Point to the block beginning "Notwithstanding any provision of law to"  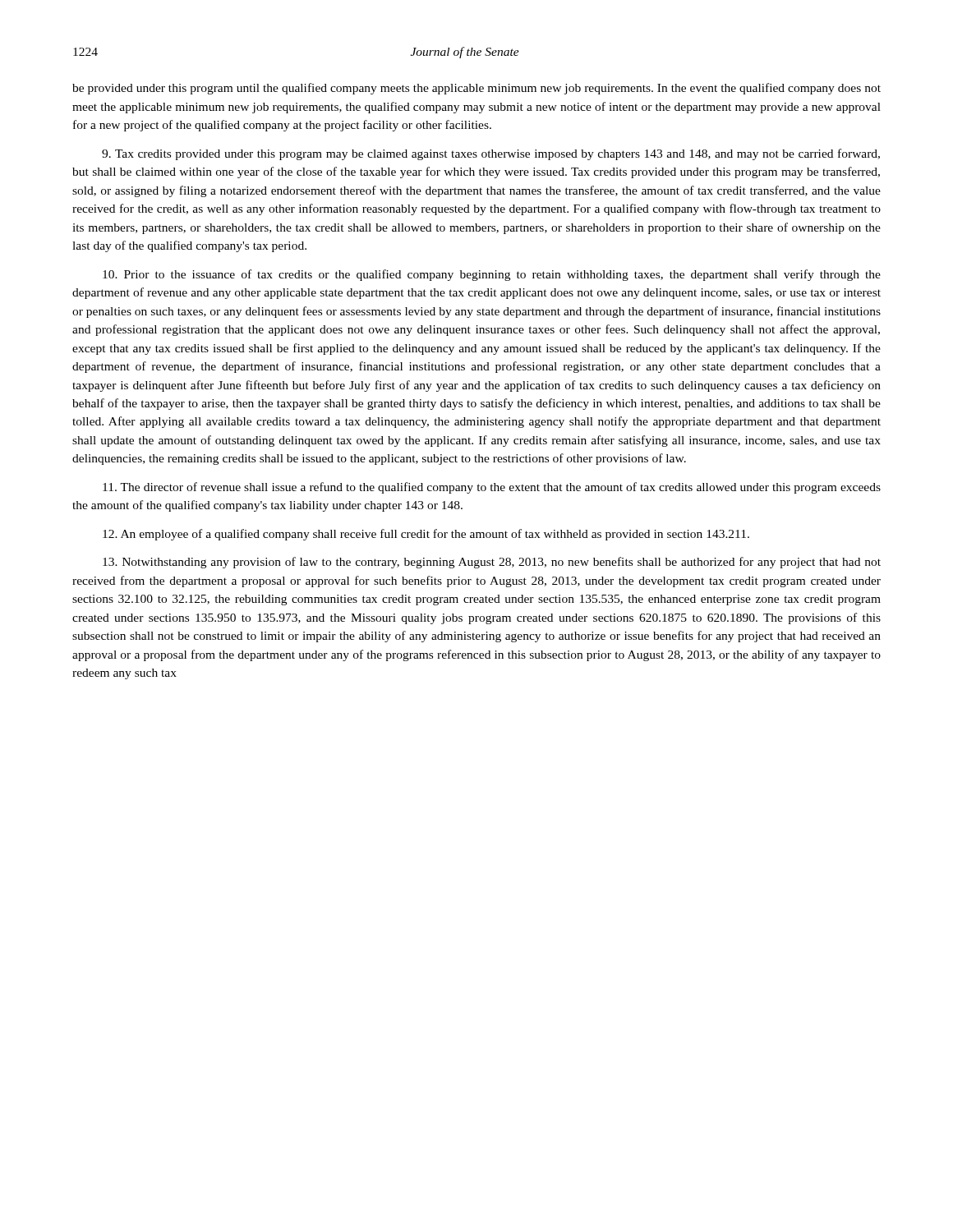point(476,617)
